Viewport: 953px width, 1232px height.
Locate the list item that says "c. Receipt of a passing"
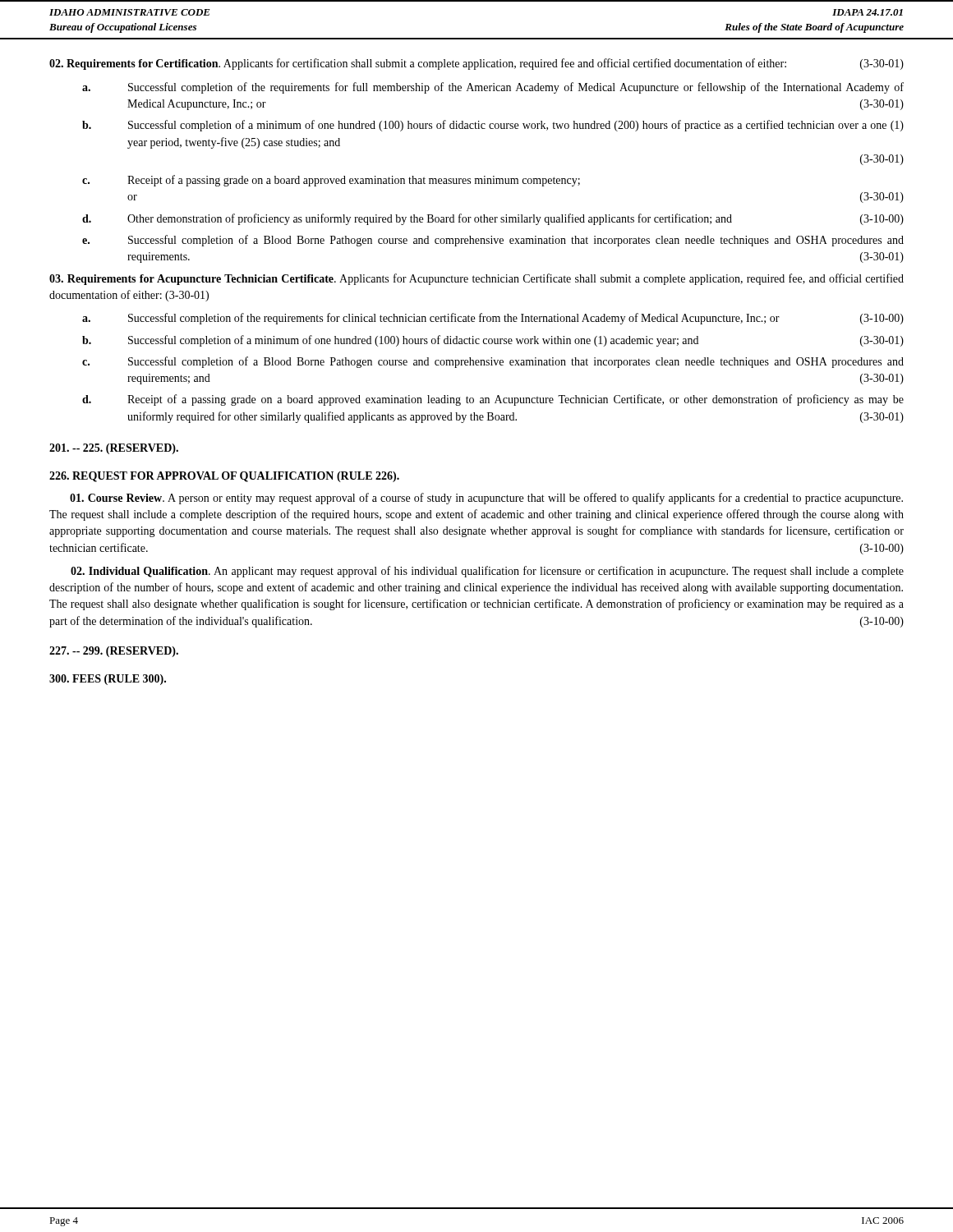(476, 189)
